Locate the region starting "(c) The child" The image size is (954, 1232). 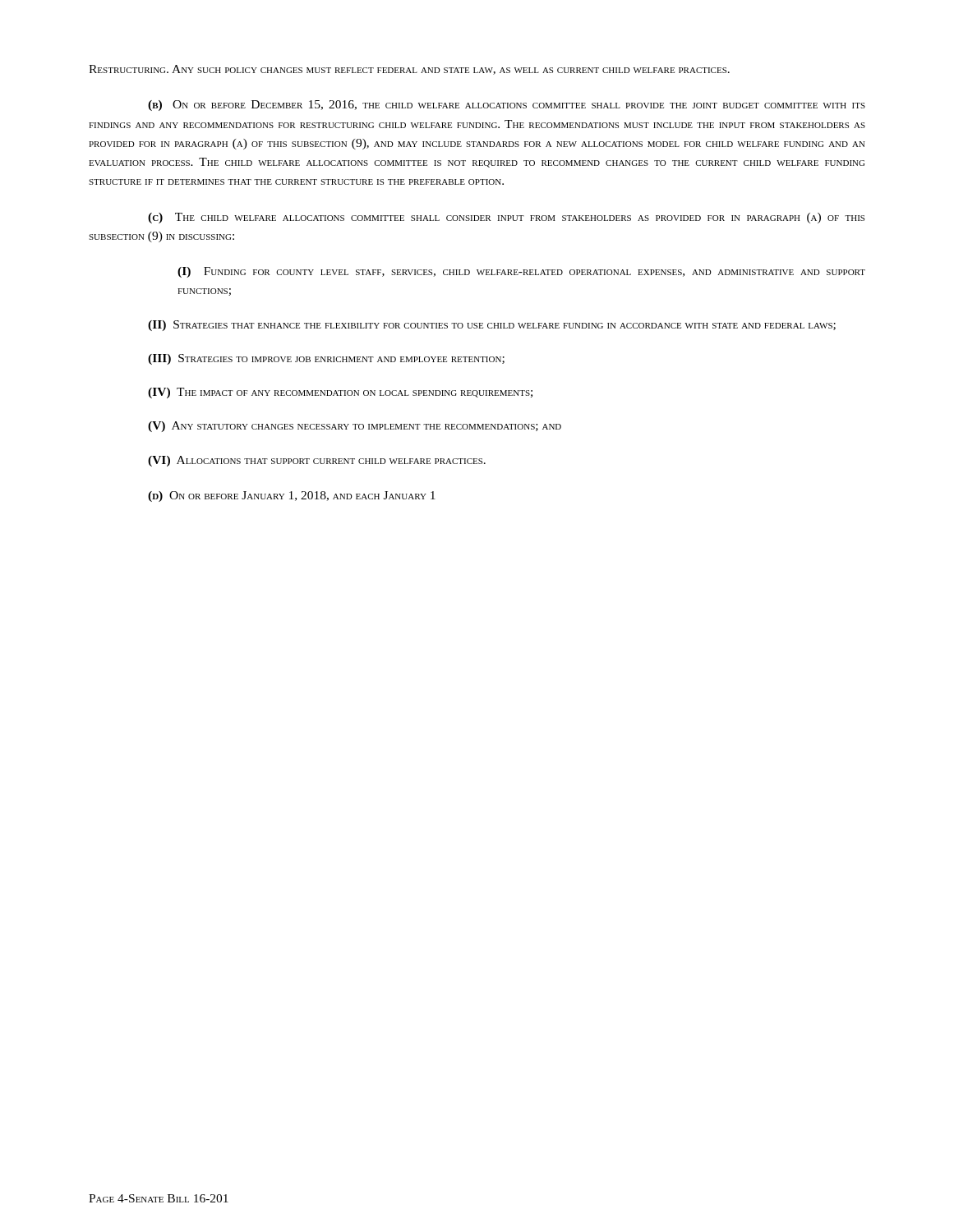click(477, 226)
